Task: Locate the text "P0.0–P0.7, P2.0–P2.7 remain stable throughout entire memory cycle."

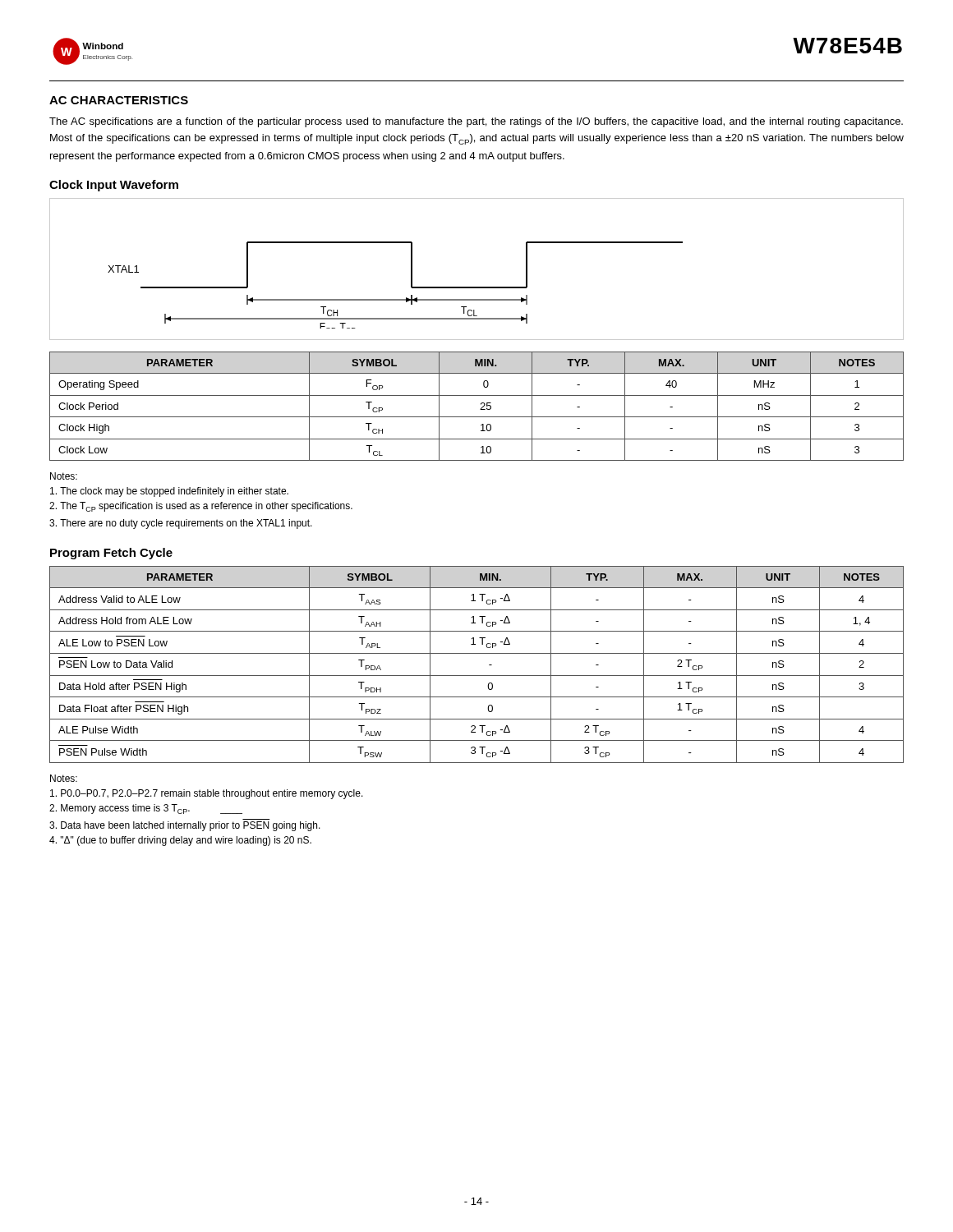Action: click(207, 794)
